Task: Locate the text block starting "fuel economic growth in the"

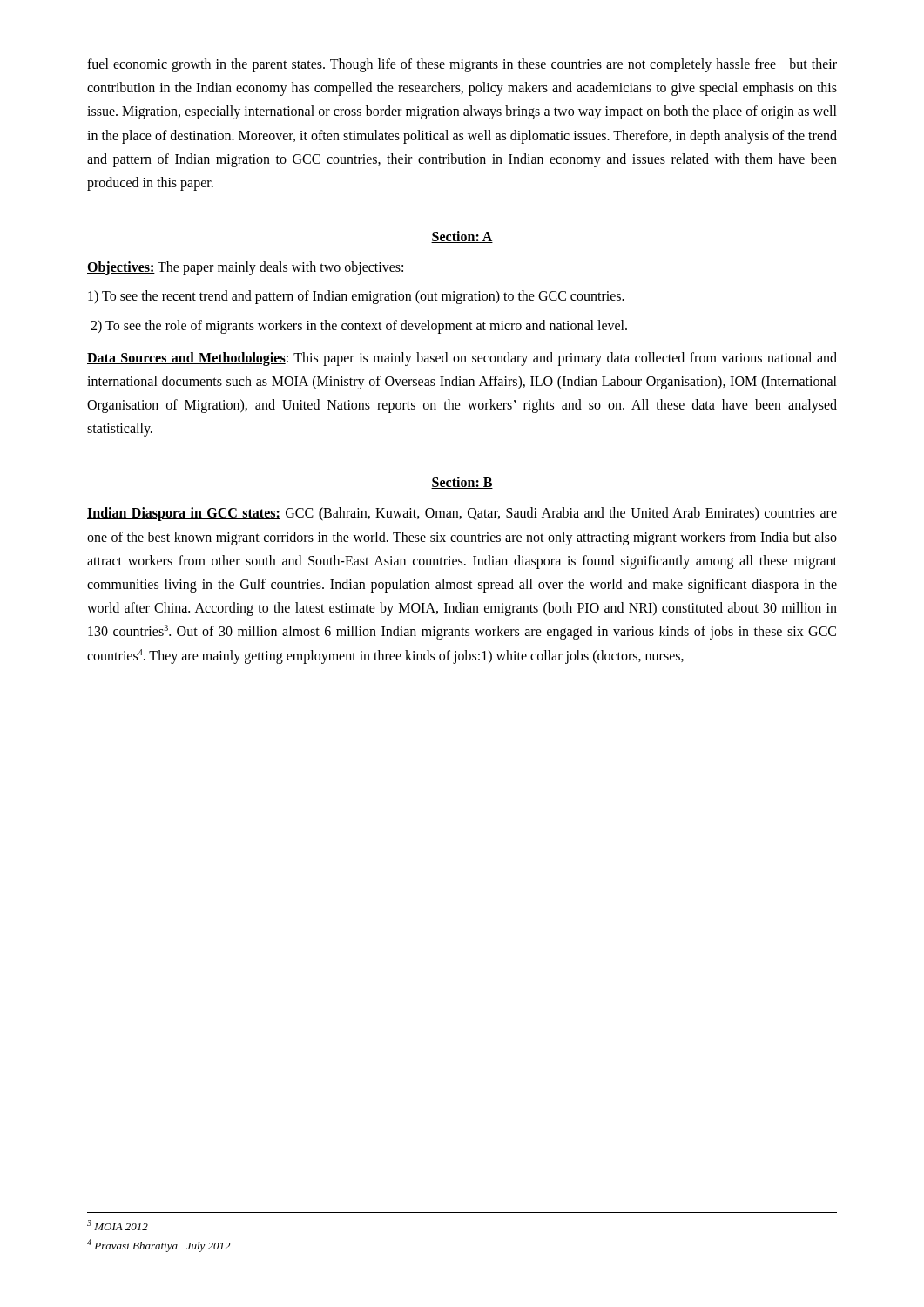Action: coord(462,123)
